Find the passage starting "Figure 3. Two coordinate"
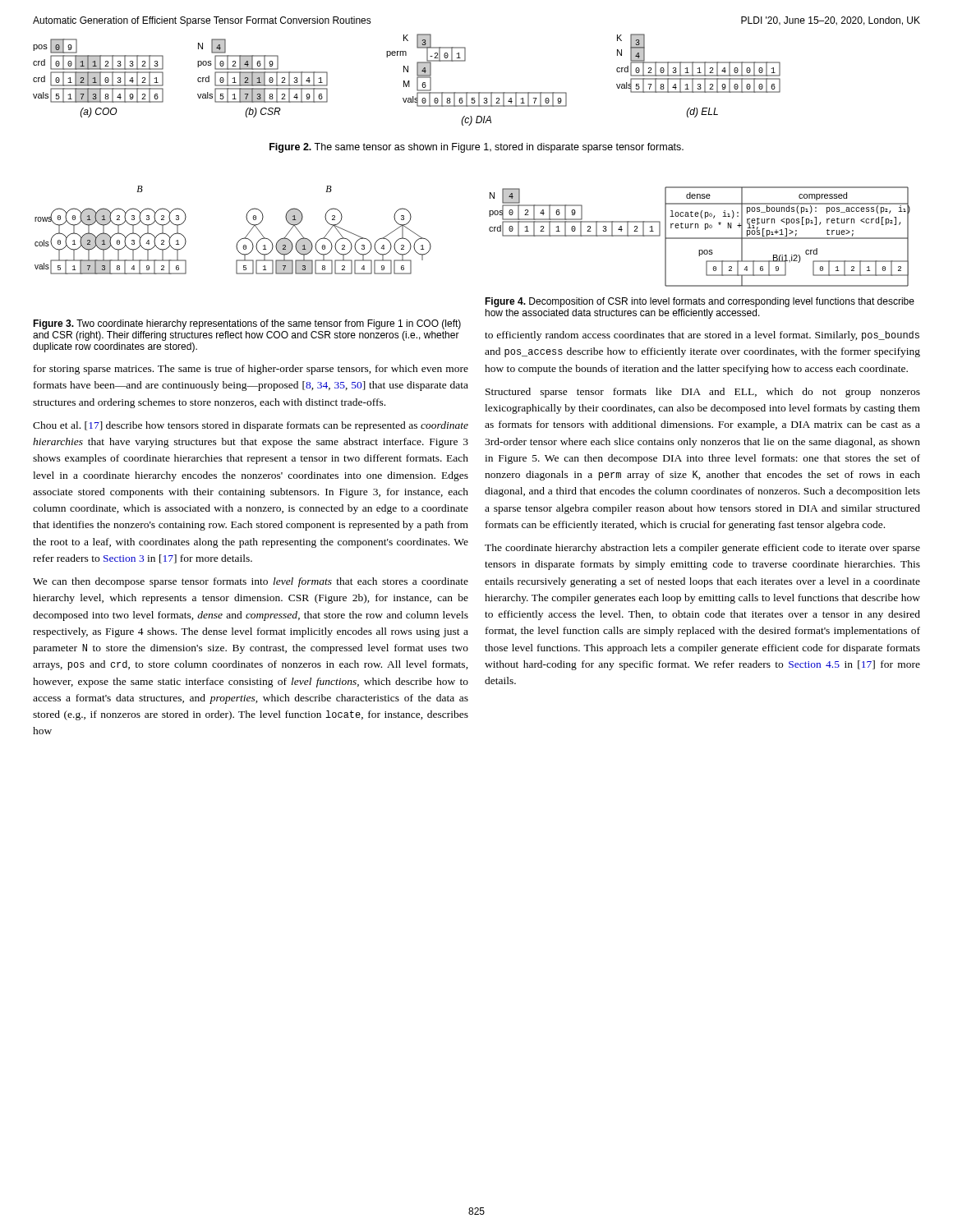Viewport: 953px width, 1232px height. click(247, 335)
